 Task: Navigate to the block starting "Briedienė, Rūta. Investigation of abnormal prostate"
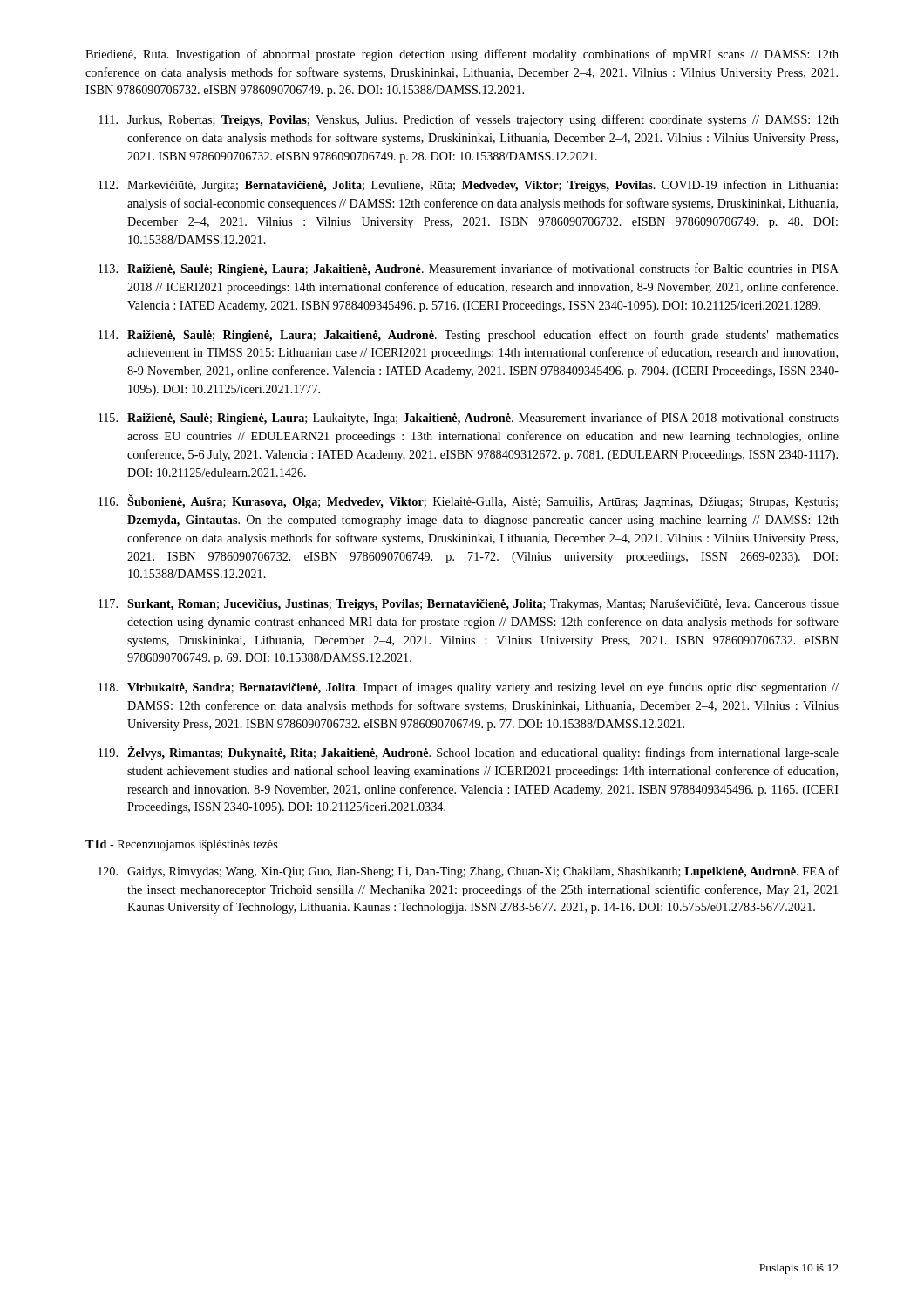click(x=462, y=72)
